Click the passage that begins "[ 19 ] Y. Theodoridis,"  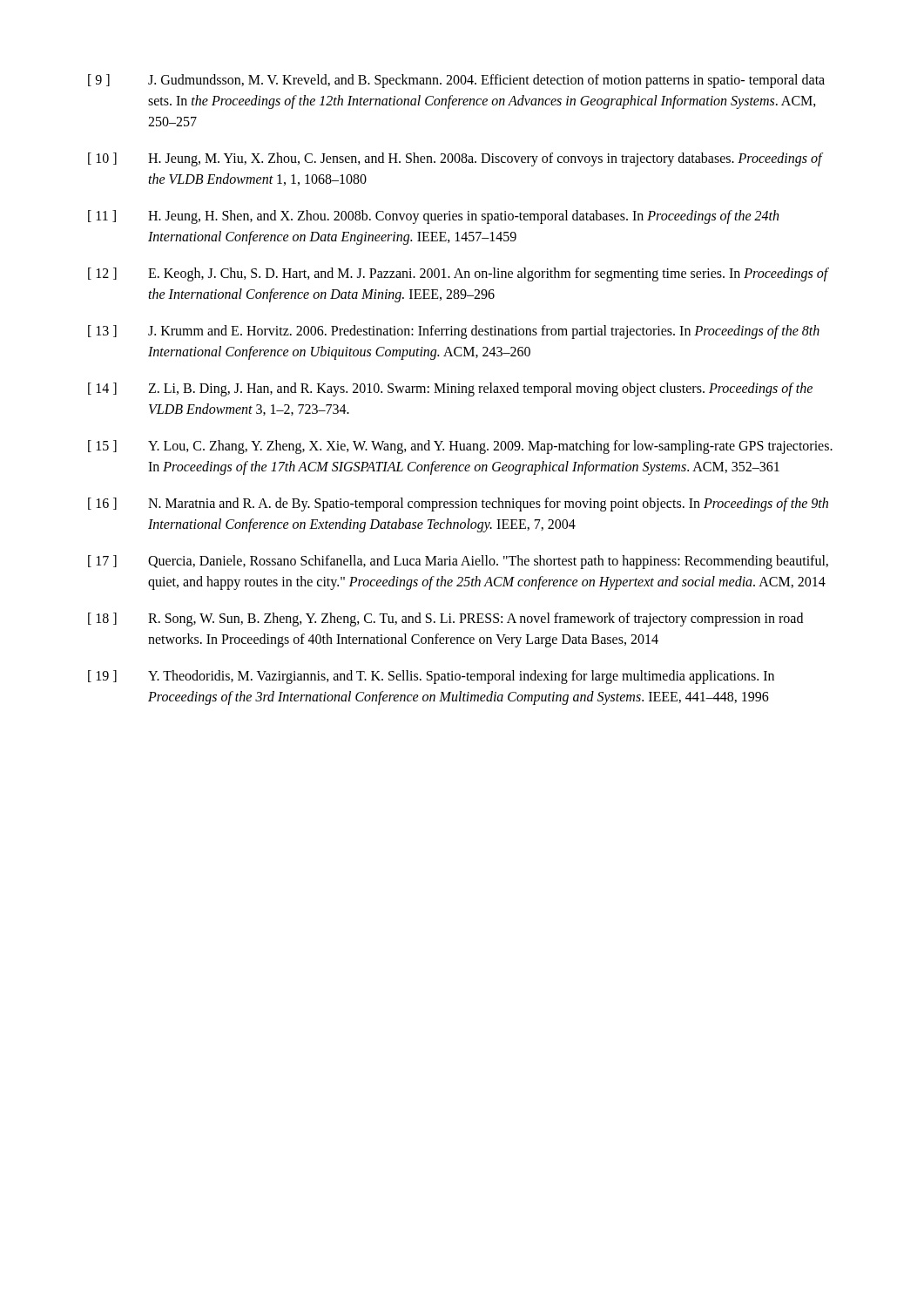[462, 687]
